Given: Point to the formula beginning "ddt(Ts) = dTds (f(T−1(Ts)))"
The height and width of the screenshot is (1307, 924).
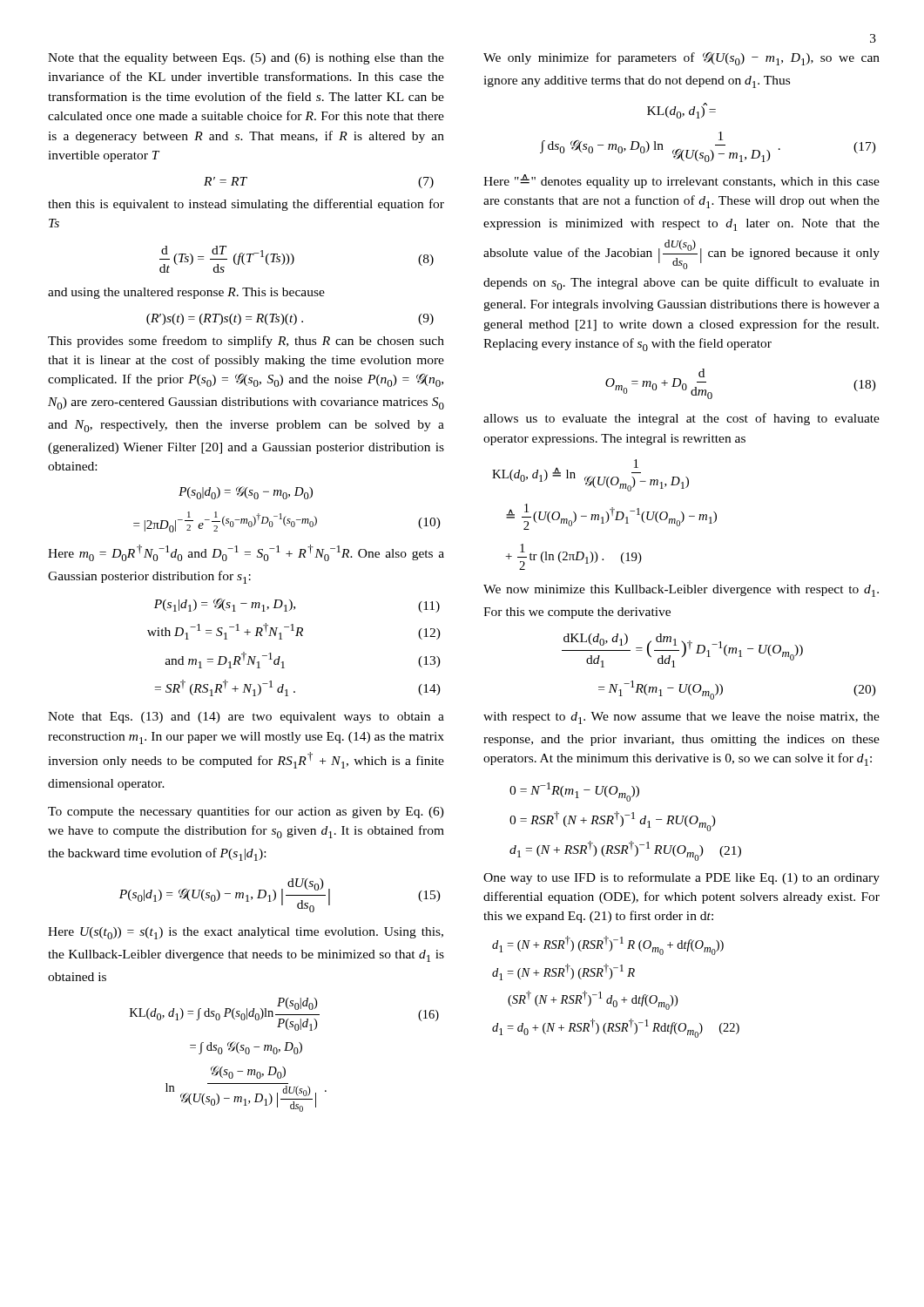Looking at the screenshot, I should (246, 259).
